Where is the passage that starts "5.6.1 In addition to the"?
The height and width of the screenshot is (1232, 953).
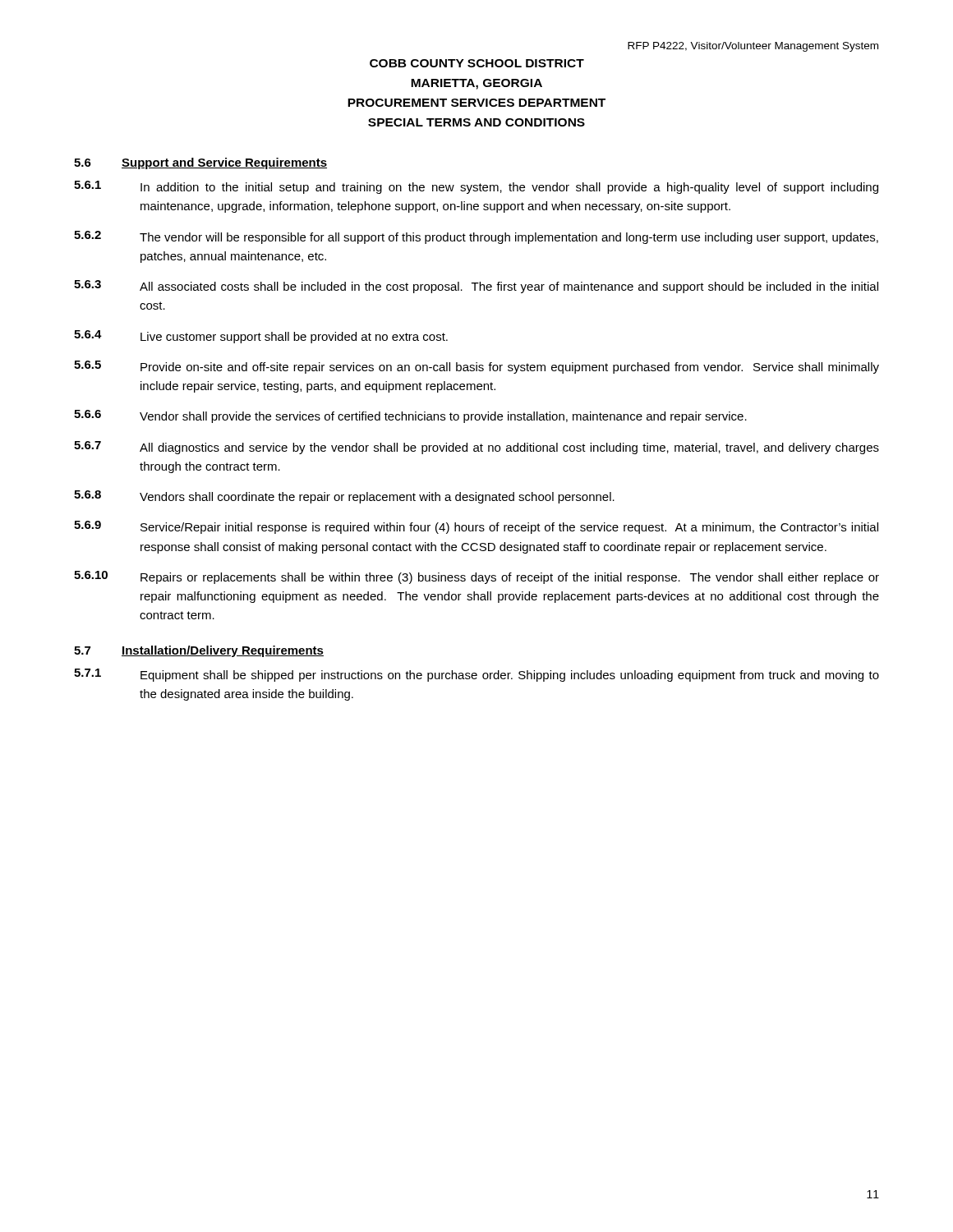pyautogui.click(x=476, y=197)
